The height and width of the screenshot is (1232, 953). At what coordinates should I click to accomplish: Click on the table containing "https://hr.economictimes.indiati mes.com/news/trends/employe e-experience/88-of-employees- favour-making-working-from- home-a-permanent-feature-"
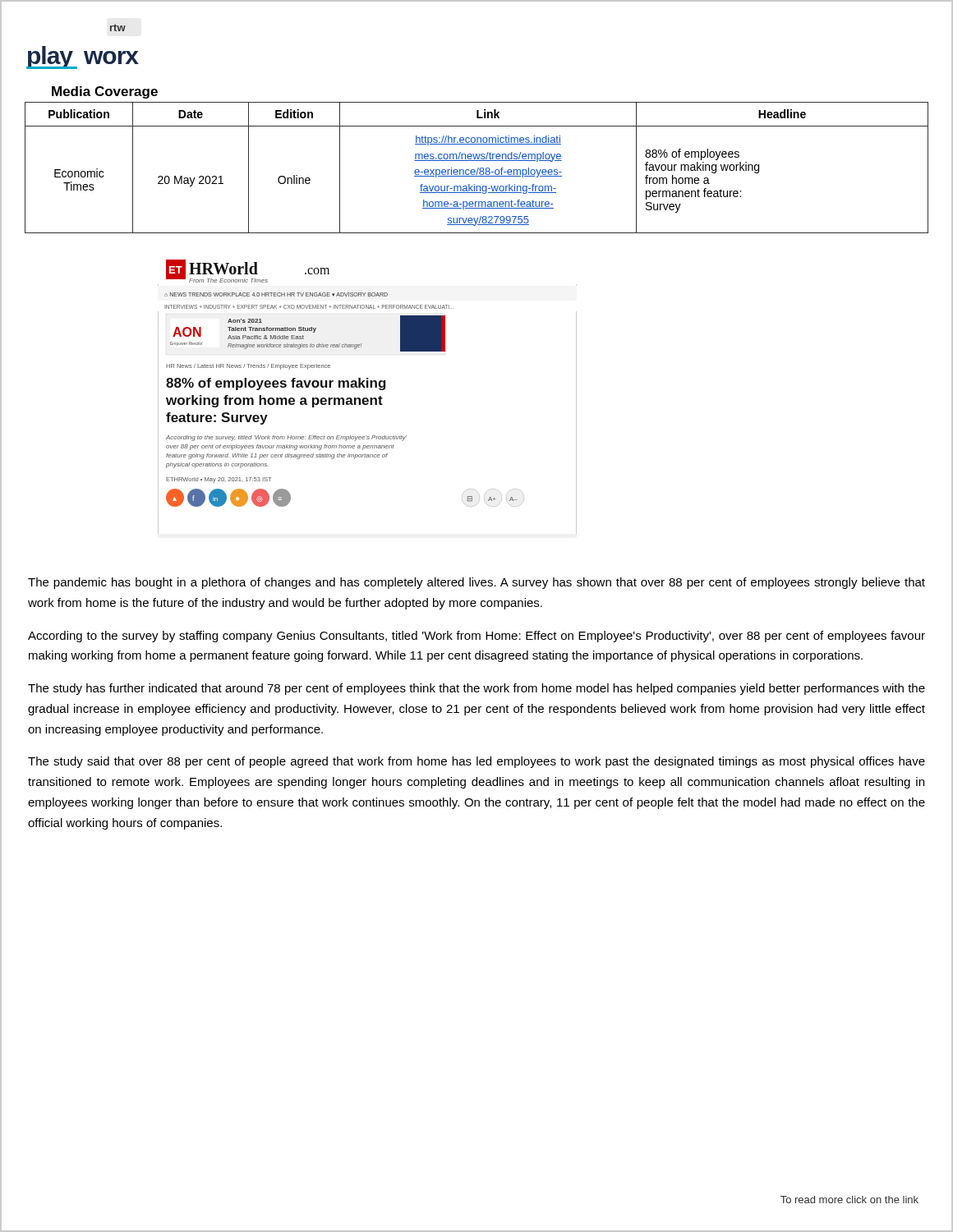(476, 168)
